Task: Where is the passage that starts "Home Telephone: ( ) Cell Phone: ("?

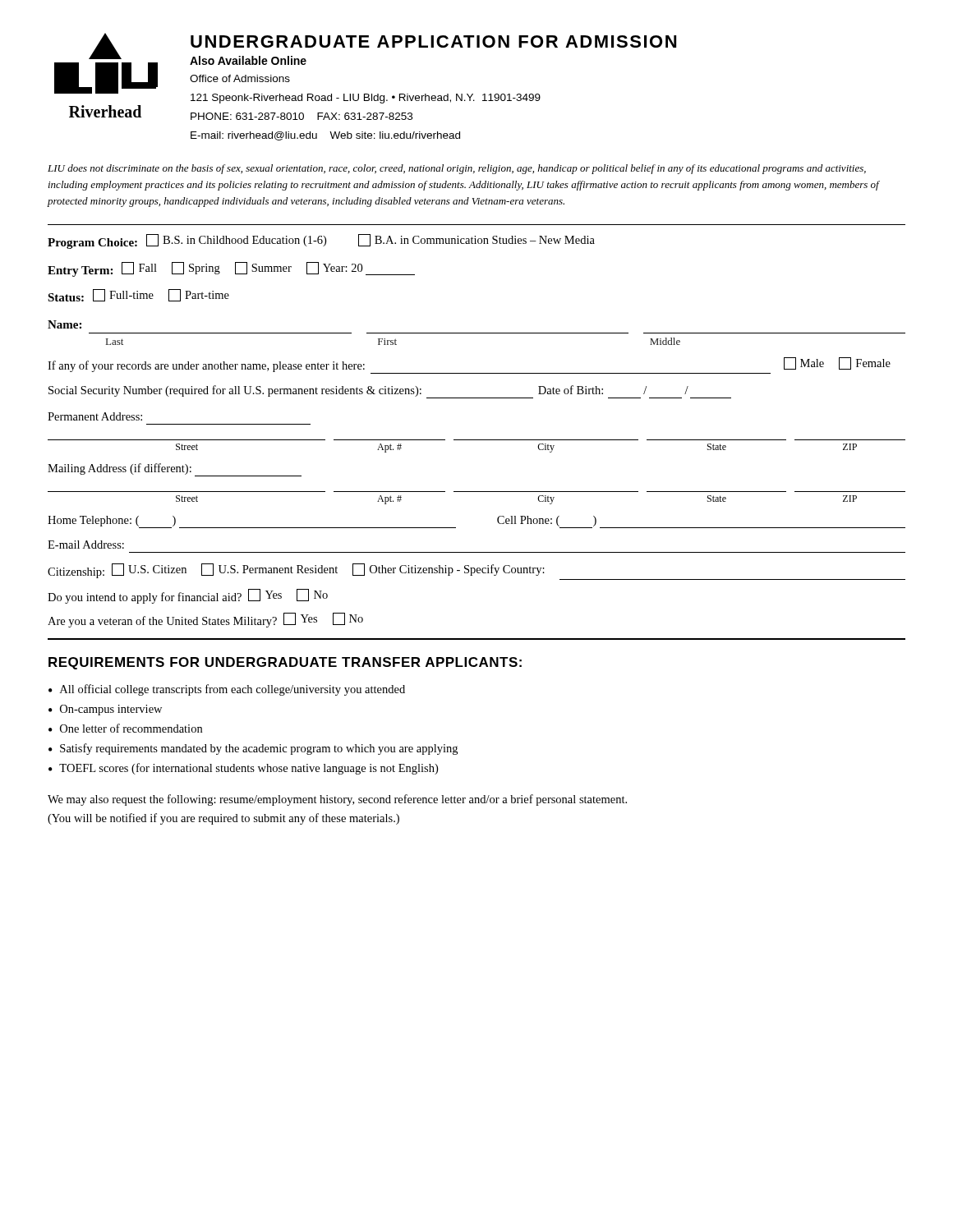Action: click(x=113, y=522)
